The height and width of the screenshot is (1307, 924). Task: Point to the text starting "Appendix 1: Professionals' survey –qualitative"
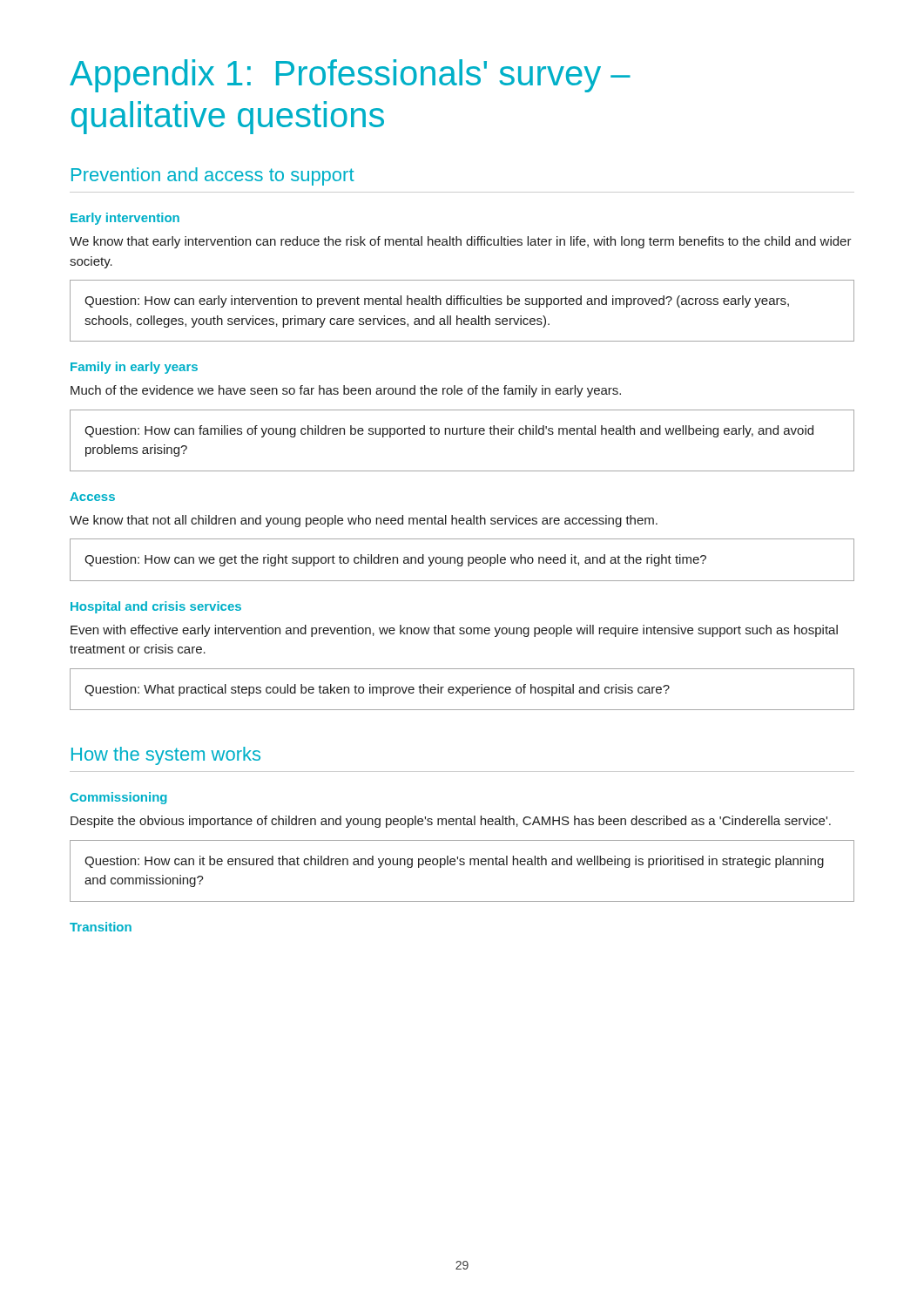[x=462, y=94]
